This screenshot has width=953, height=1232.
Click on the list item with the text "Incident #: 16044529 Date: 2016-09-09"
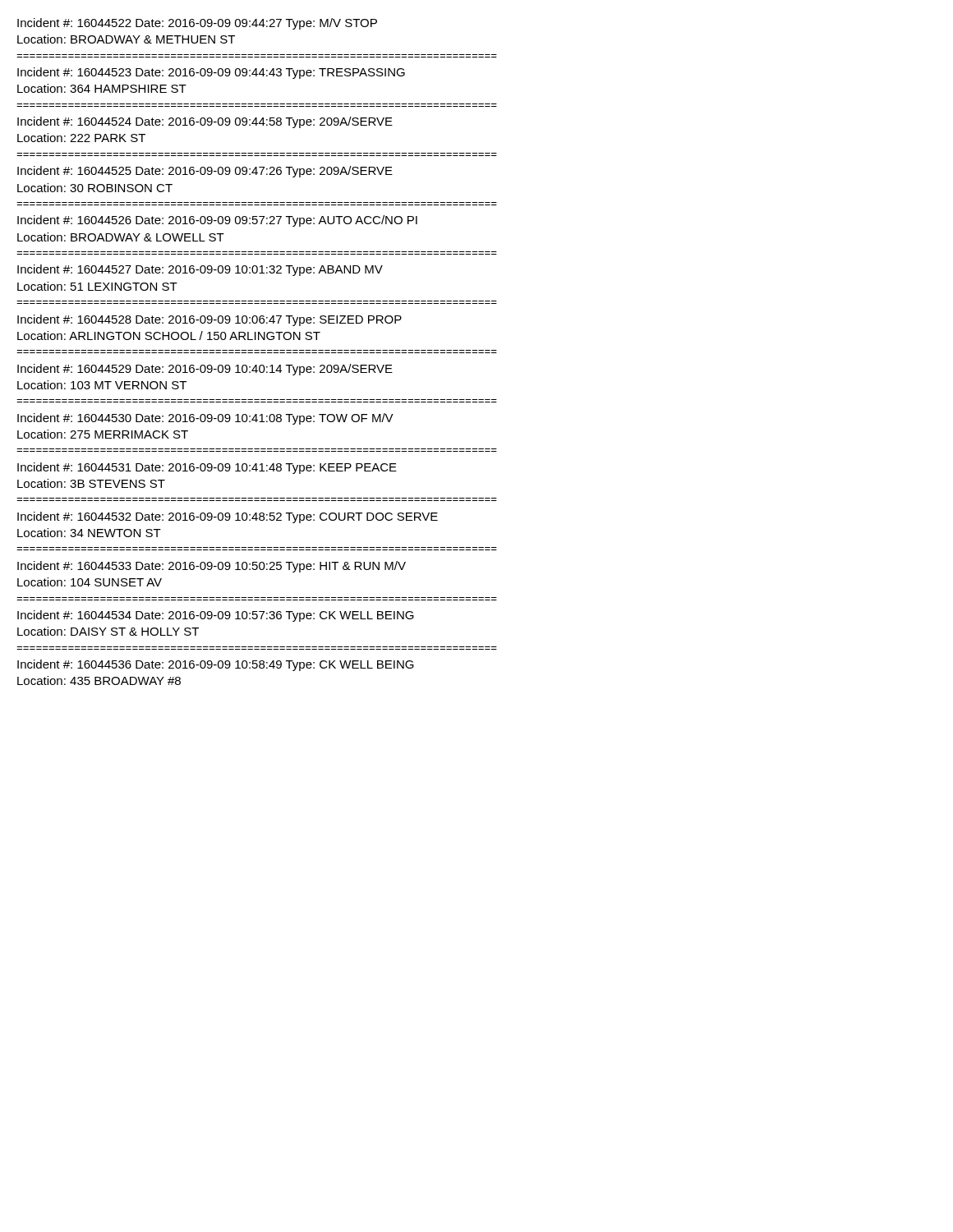[x=205, y=370]
